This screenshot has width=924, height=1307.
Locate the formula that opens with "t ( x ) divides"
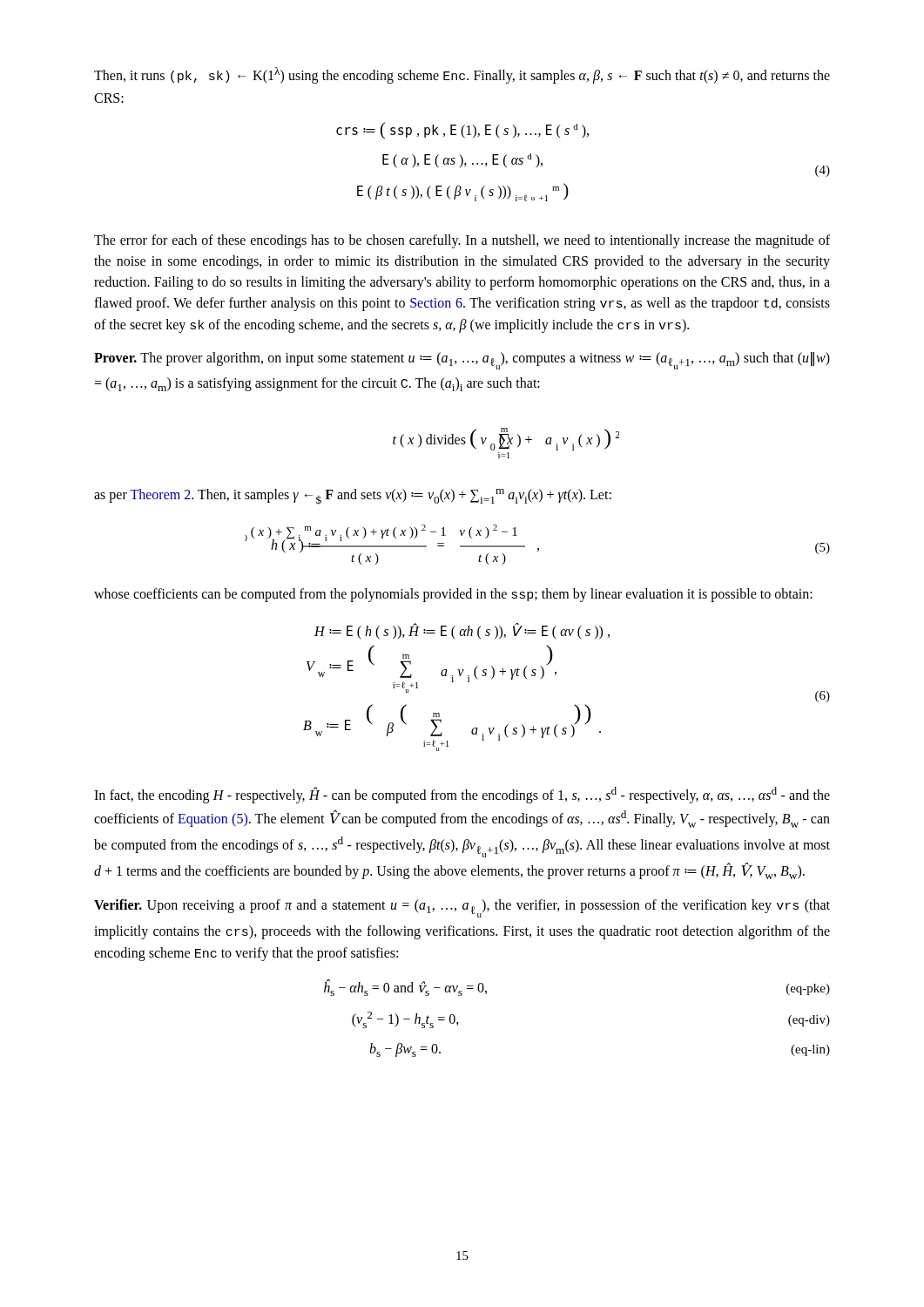point(462,441)
